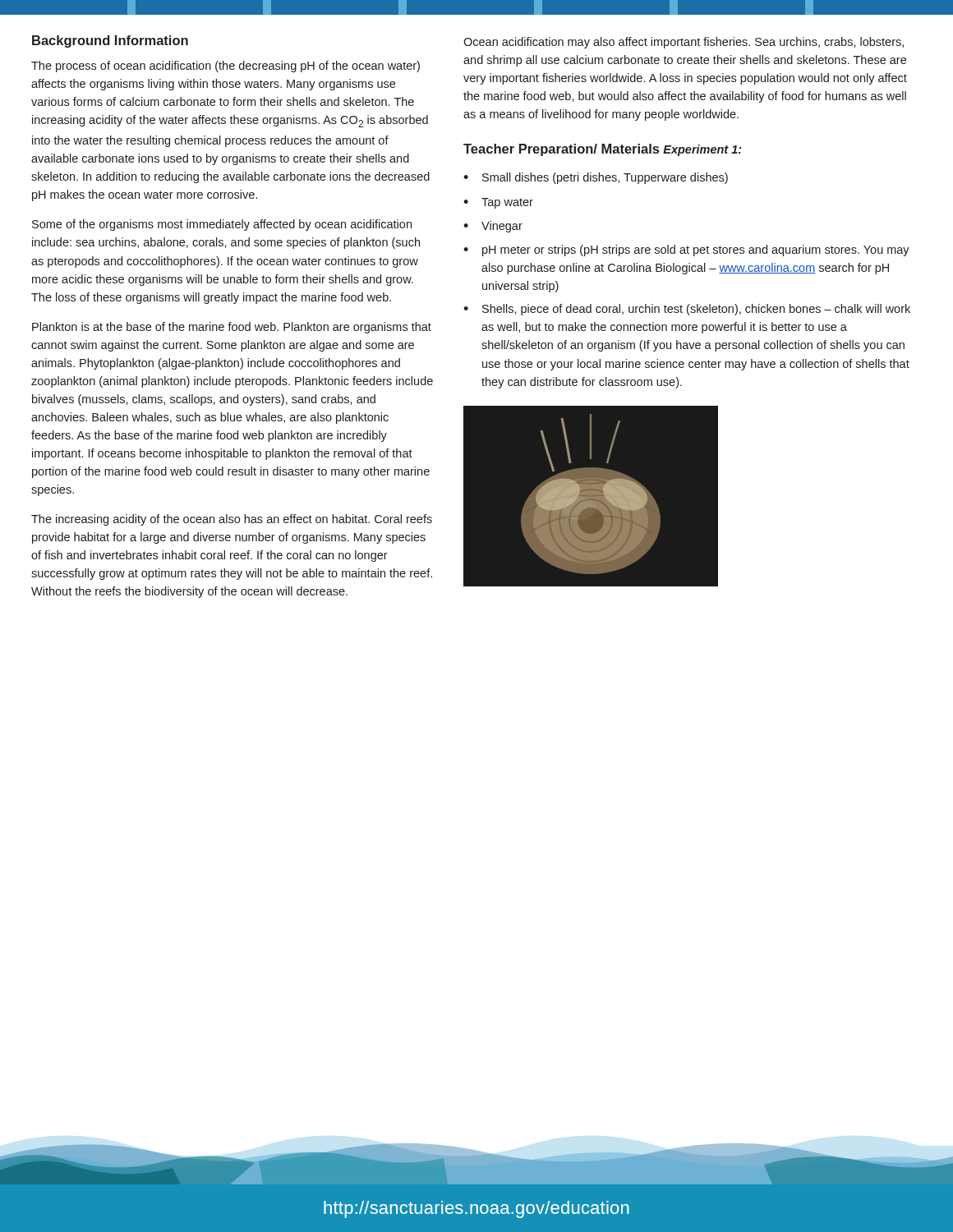Click on the text starting "• Vinegar"
Image resolution: width=953 pixels, height=1232 pixels.
pos(493,226)
